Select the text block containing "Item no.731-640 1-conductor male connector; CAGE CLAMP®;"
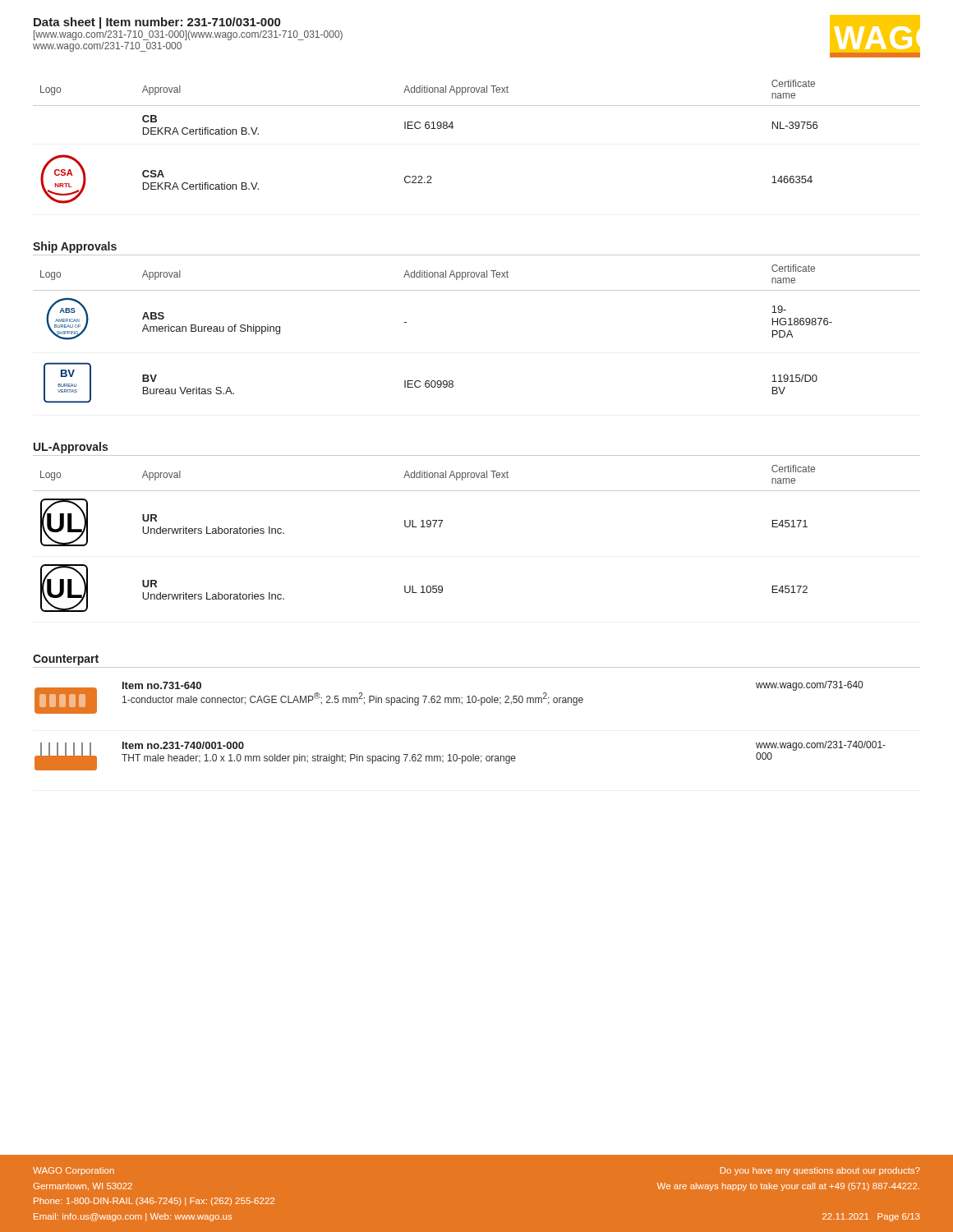This screenshot has width=953, height=1232. pyautogui.click(x=353, y=692)
